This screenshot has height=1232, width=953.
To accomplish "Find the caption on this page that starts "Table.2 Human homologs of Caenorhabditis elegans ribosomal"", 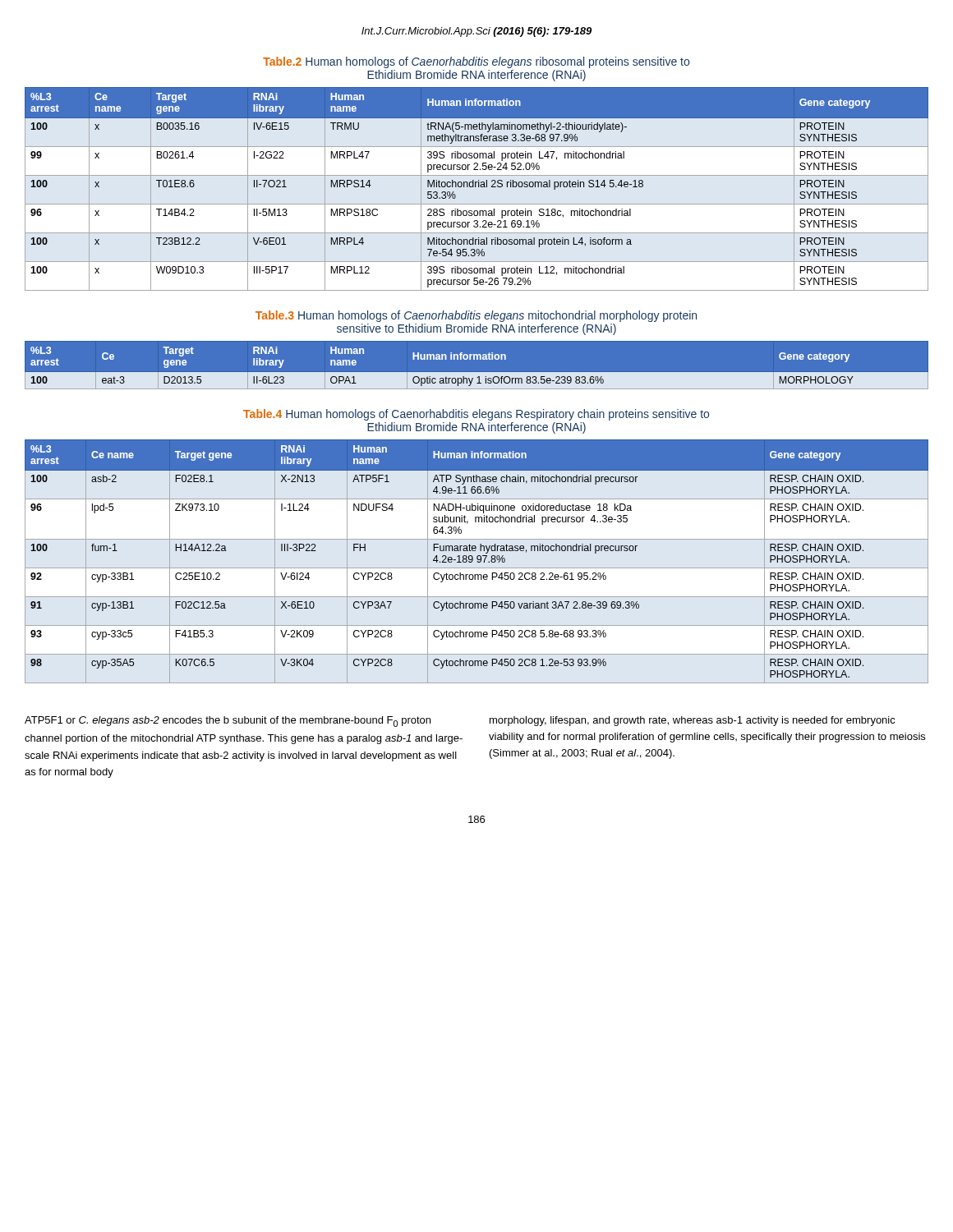I will point(476,68).
